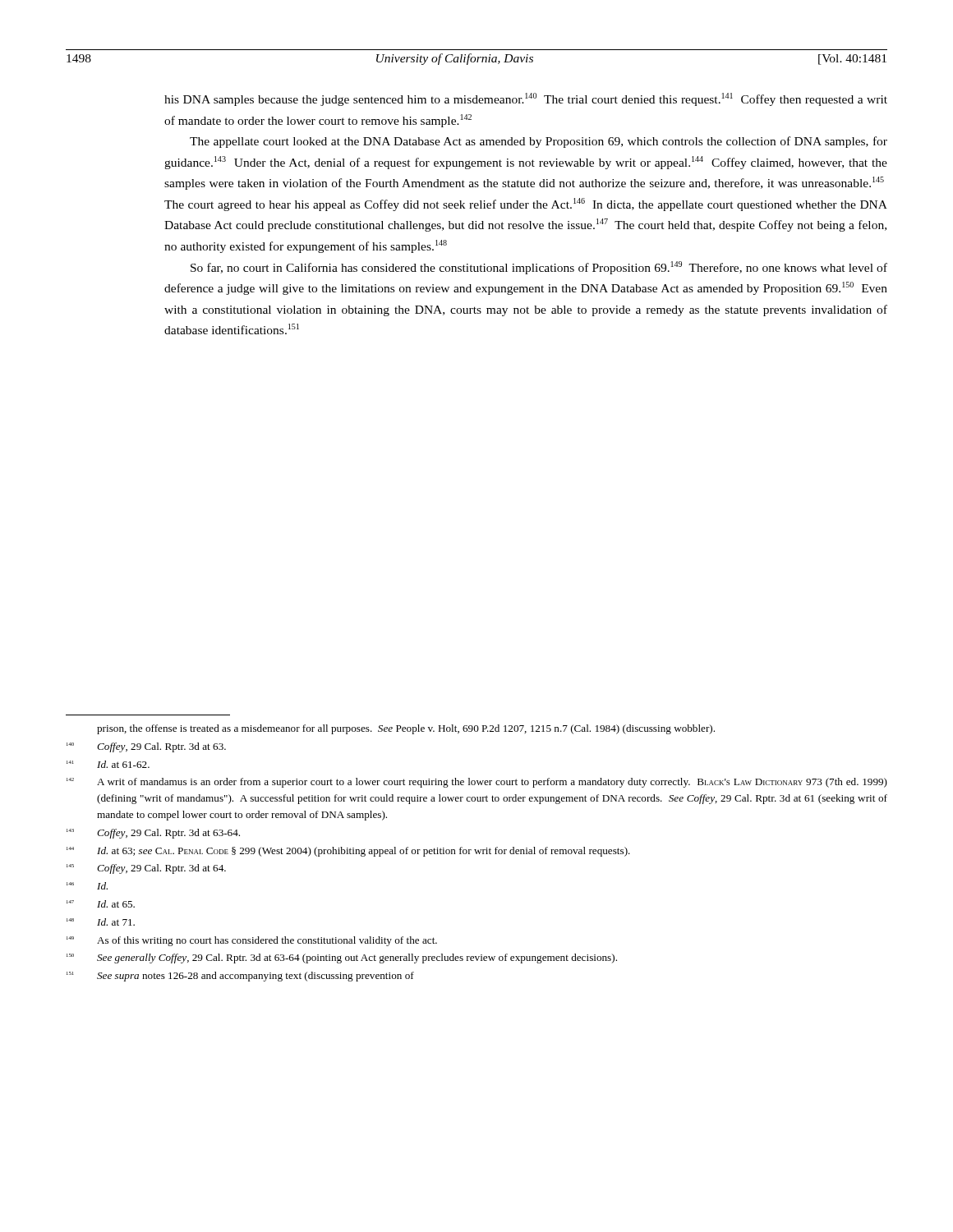
Task: Locate the block of text that opens with "his DNA samples because the judge"
Action: point(526,215)
